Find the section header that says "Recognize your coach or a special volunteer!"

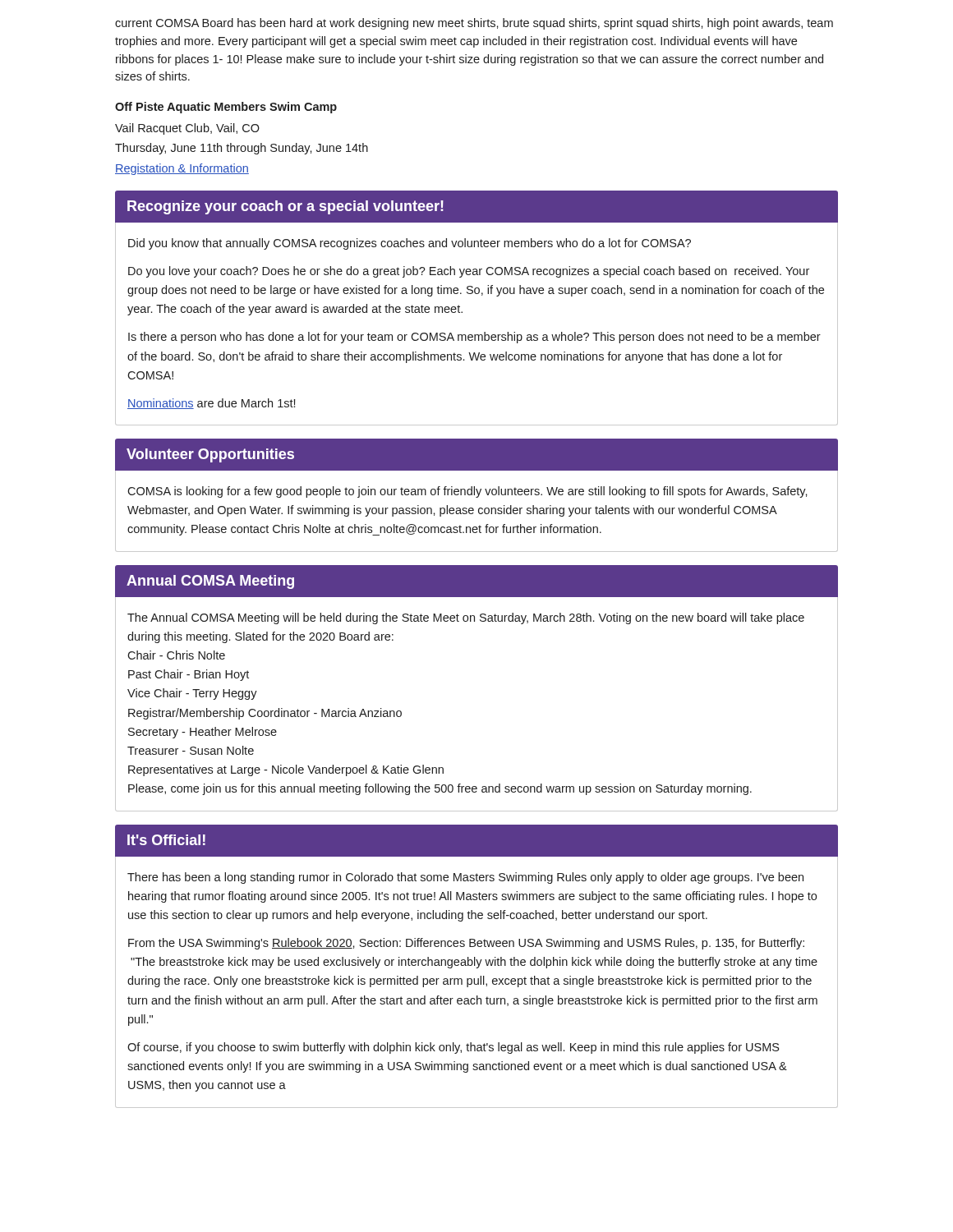tap(286, 206)
